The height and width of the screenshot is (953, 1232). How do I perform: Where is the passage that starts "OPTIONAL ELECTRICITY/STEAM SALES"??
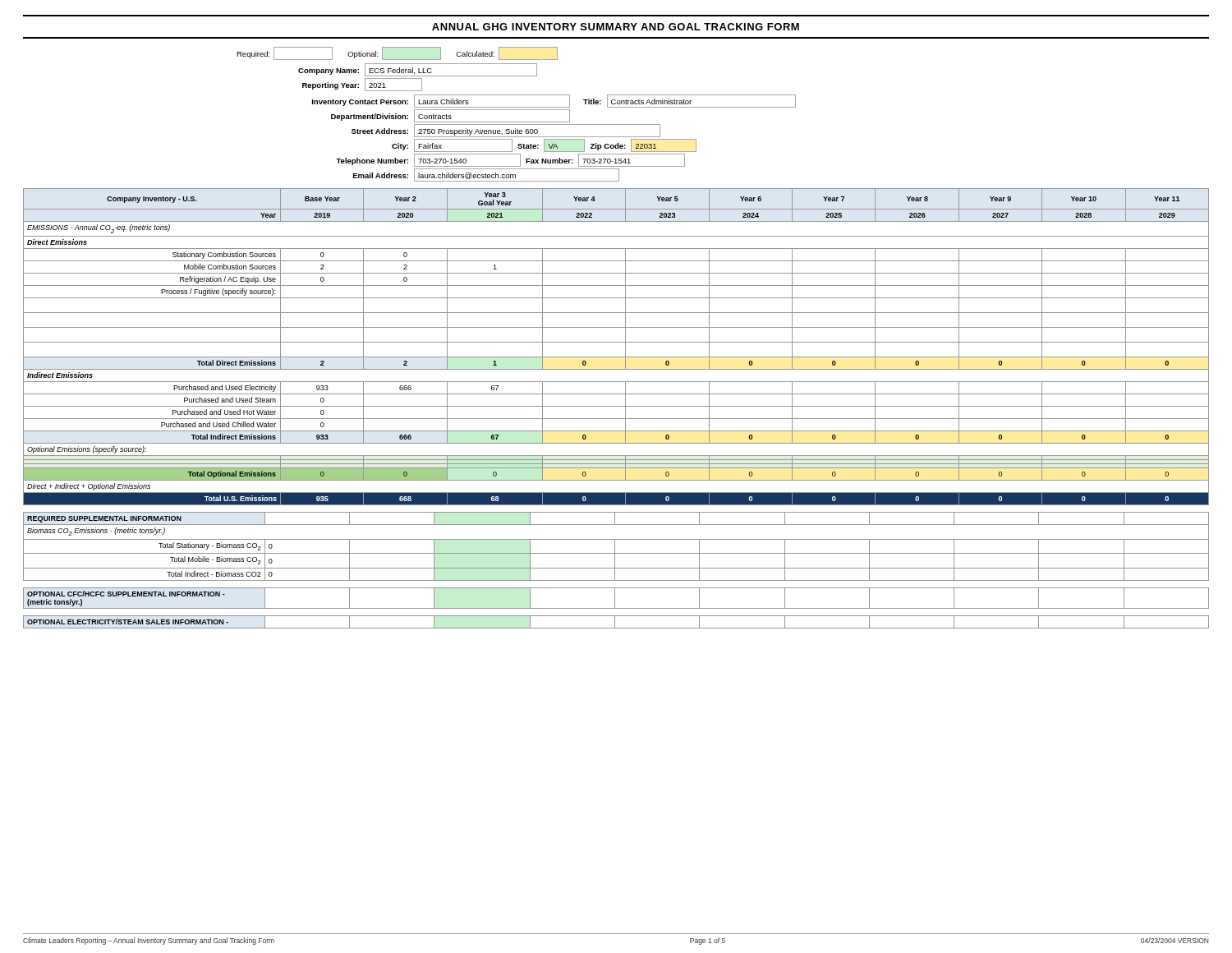(616, 622)
